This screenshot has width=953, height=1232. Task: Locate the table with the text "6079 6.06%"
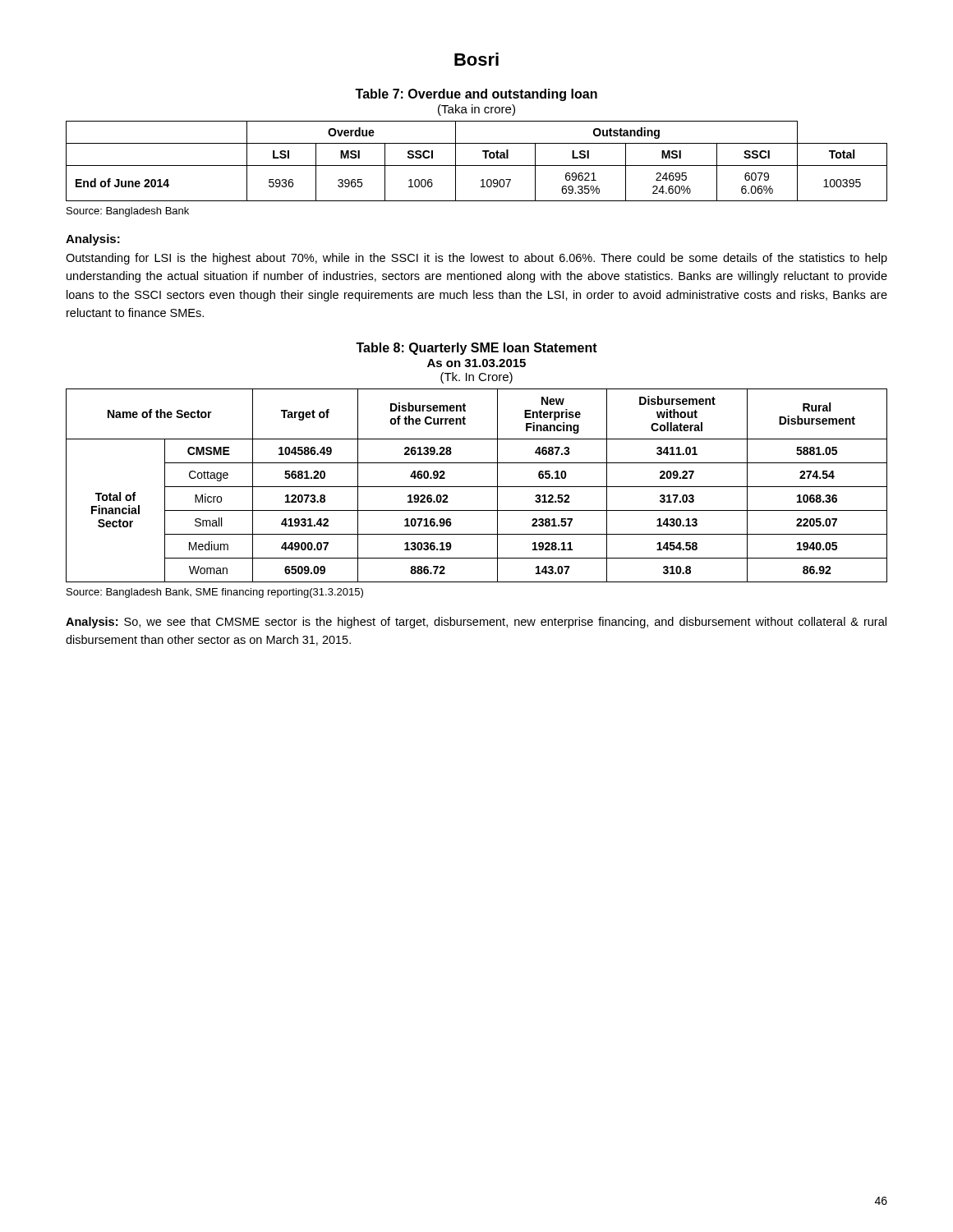tap(476, 161)
